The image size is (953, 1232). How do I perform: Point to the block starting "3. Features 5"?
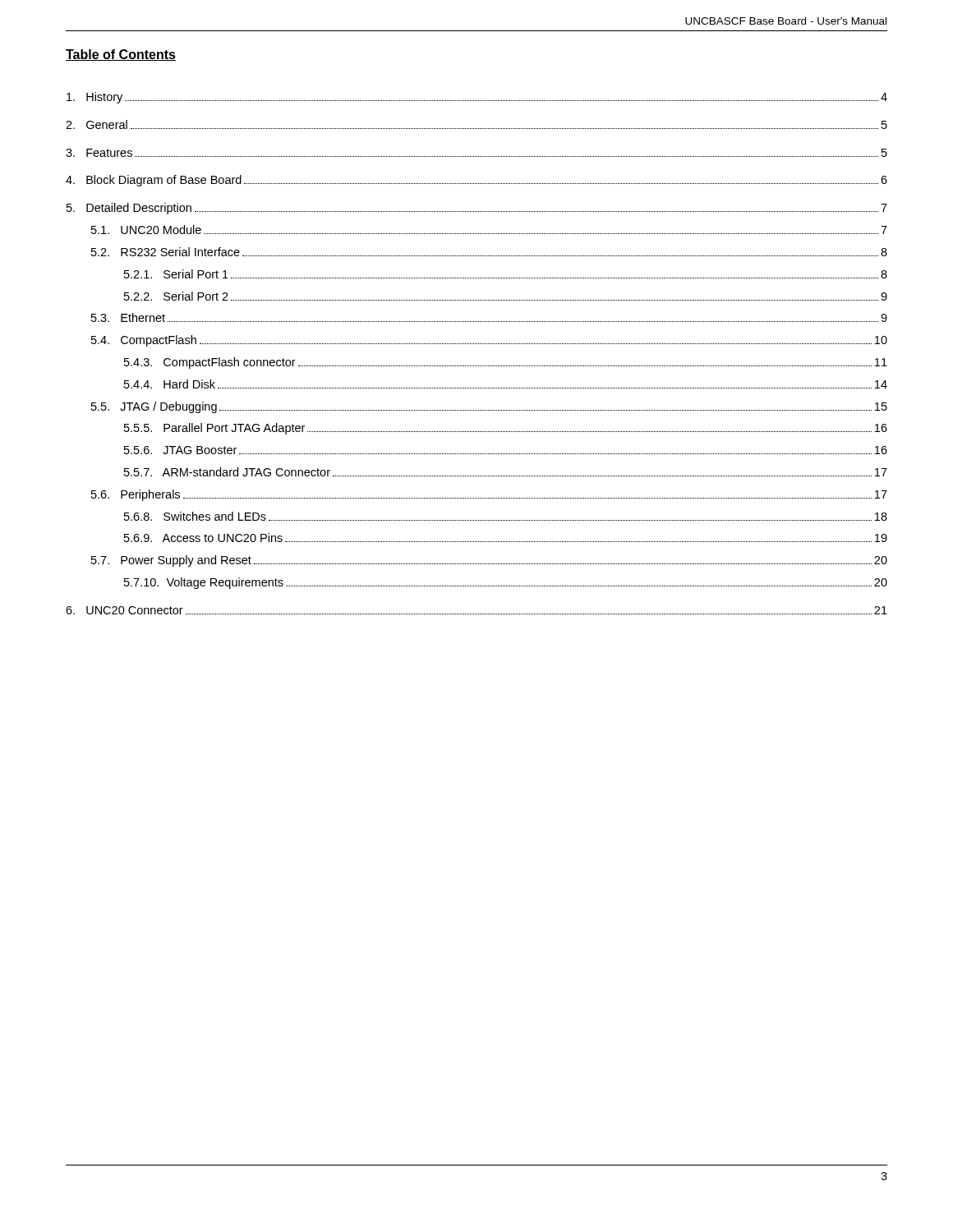[x=476, y=153]
